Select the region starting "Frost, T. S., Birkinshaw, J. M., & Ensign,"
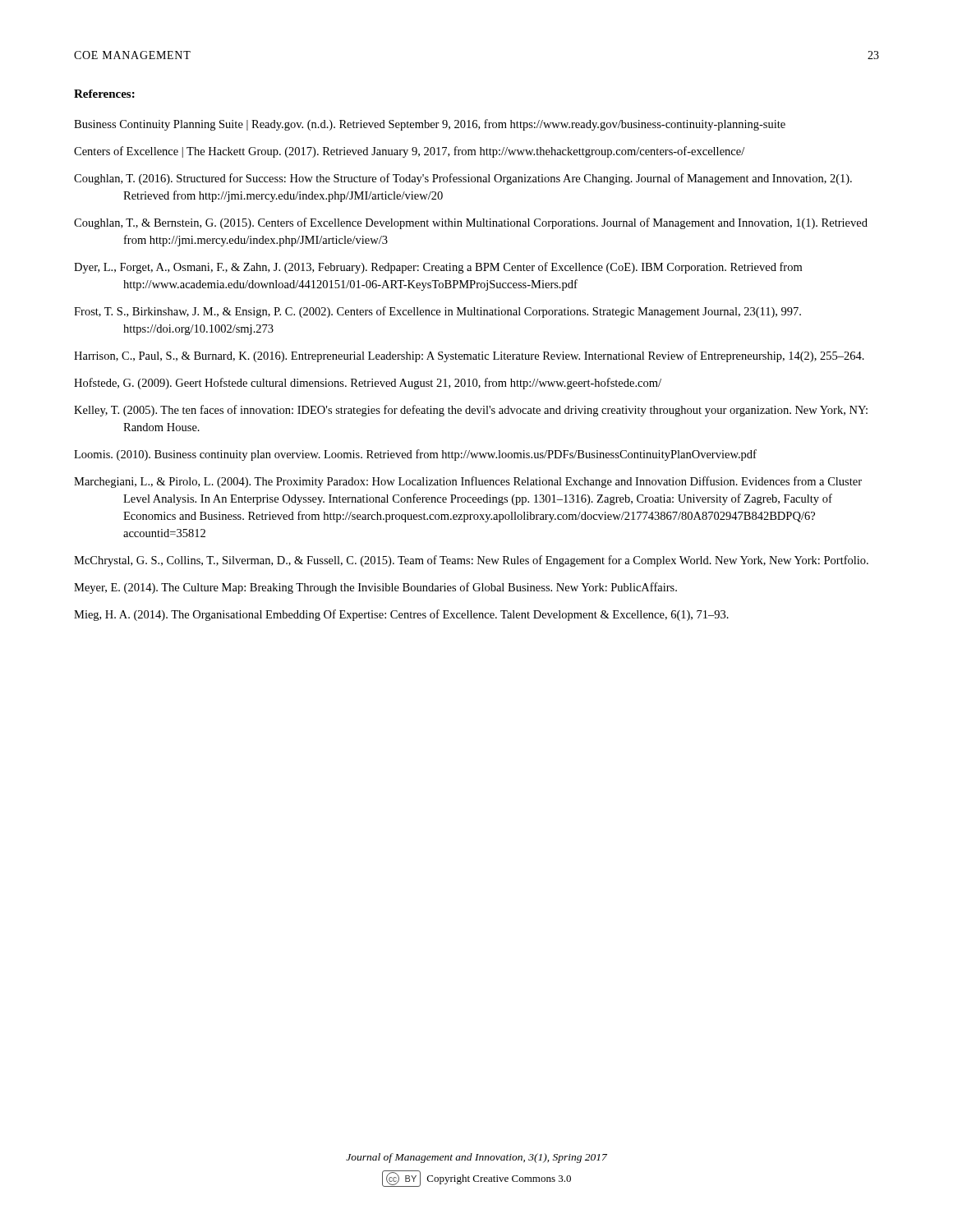This screenshot has width=953, height=1232. (x=438, y=320)
